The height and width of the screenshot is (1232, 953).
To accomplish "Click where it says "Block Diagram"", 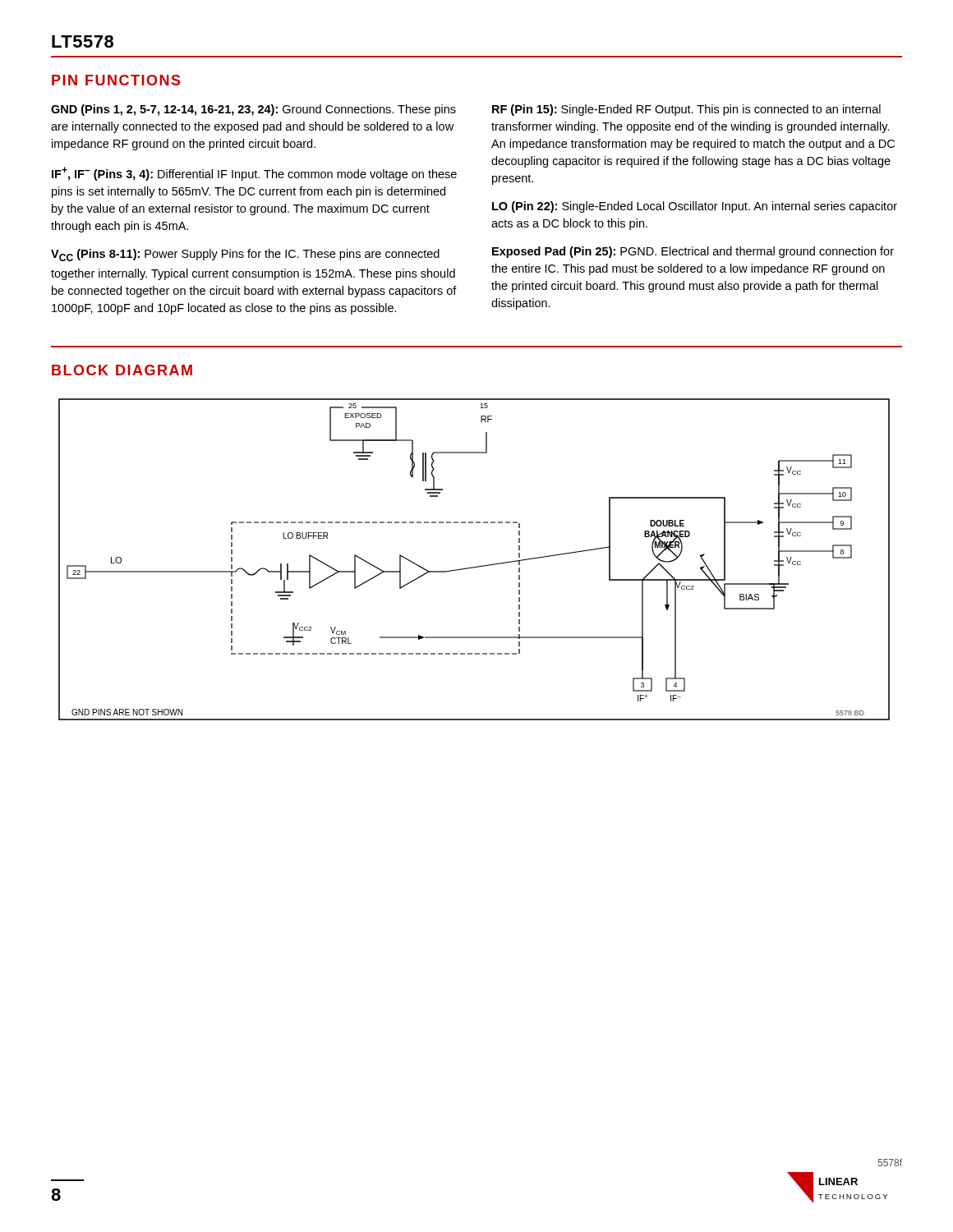I will (x=123, y=371).
